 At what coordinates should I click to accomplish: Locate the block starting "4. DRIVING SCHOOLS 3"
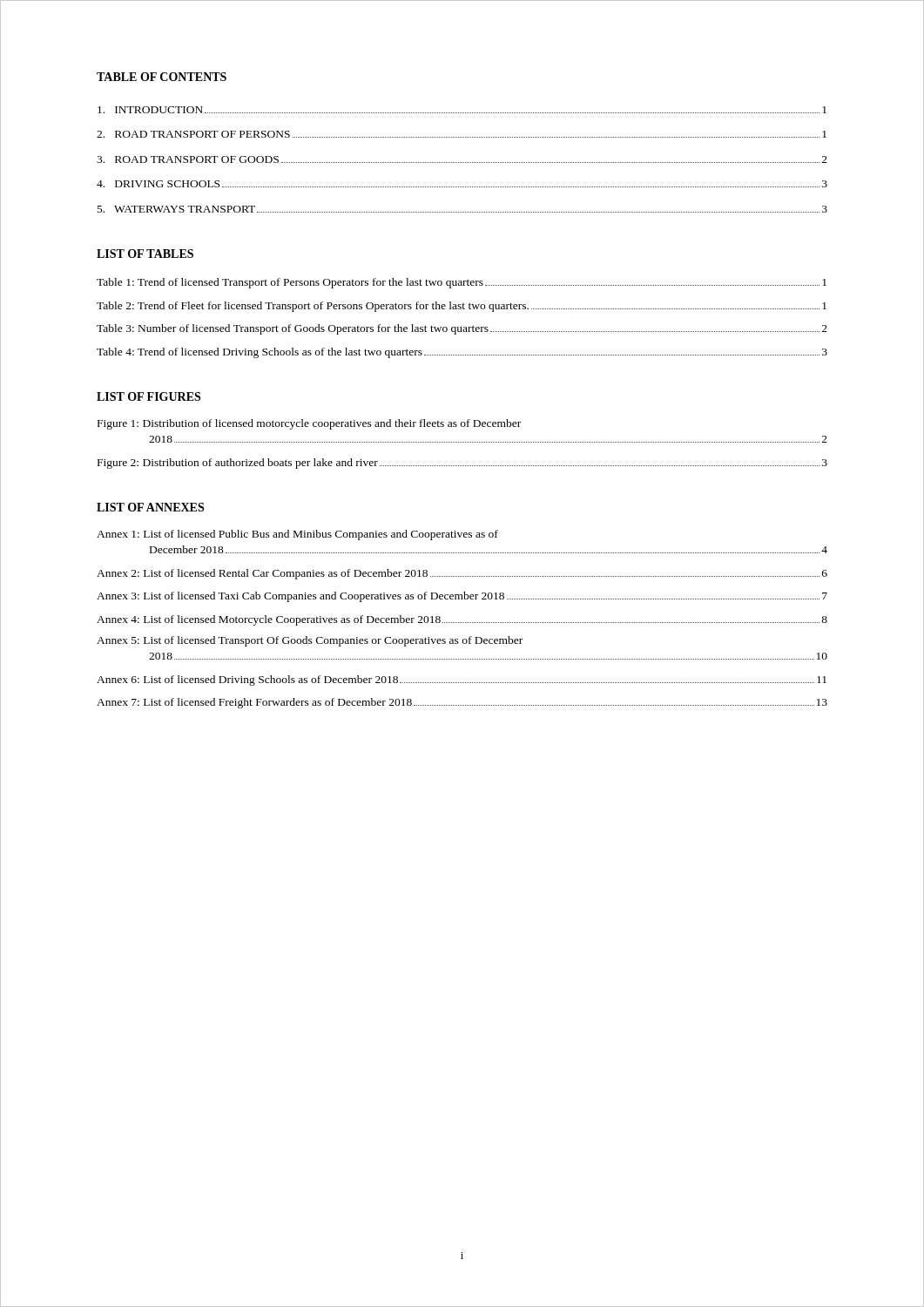coord(462,183)
